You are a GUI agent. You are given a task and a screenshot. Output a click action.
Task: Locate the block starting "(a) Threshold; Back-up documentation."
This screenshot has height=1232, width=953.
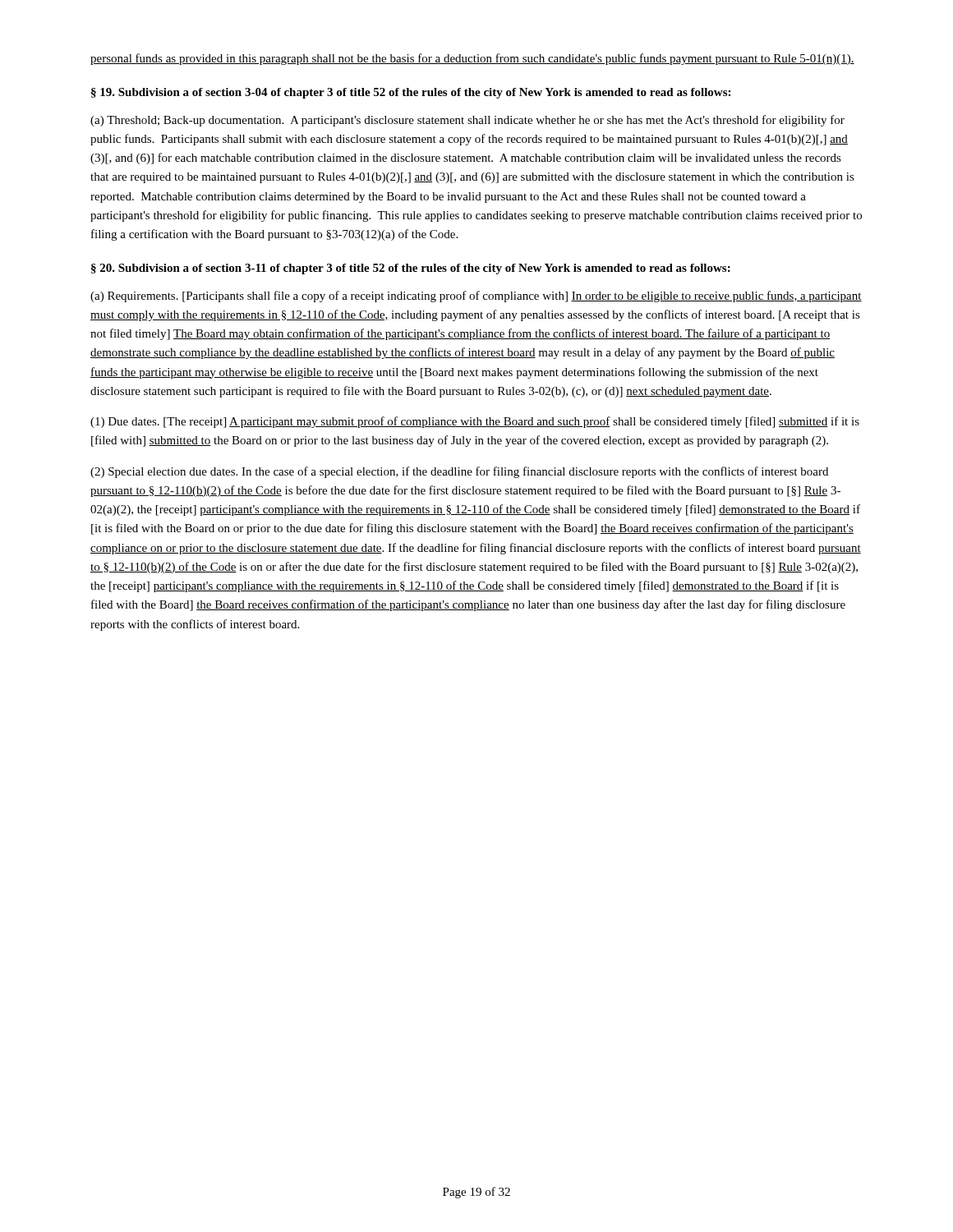pyautogui.click(x=476, y=177)
